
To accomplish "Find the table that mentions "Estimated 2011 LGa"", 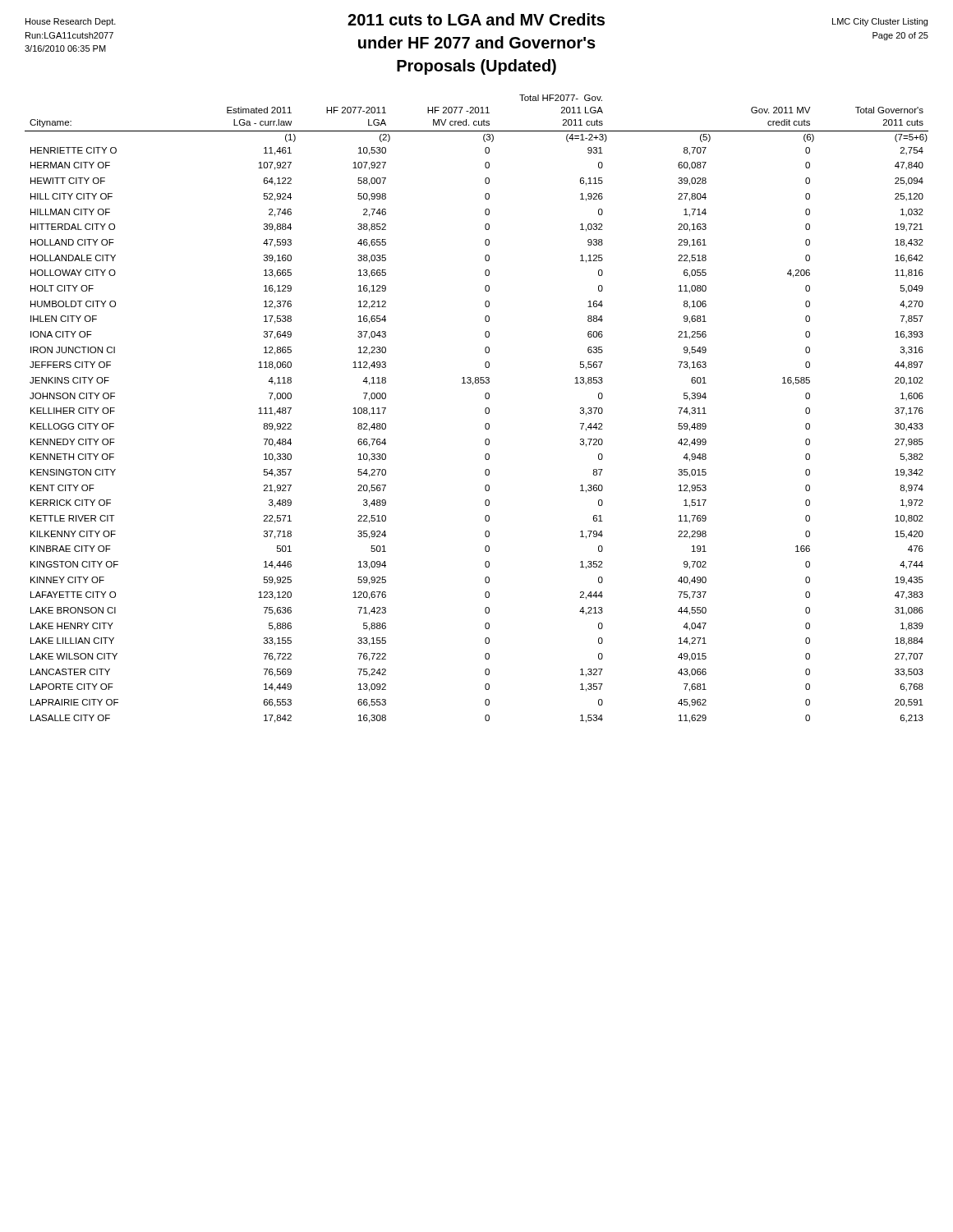I will click(476, 408).
